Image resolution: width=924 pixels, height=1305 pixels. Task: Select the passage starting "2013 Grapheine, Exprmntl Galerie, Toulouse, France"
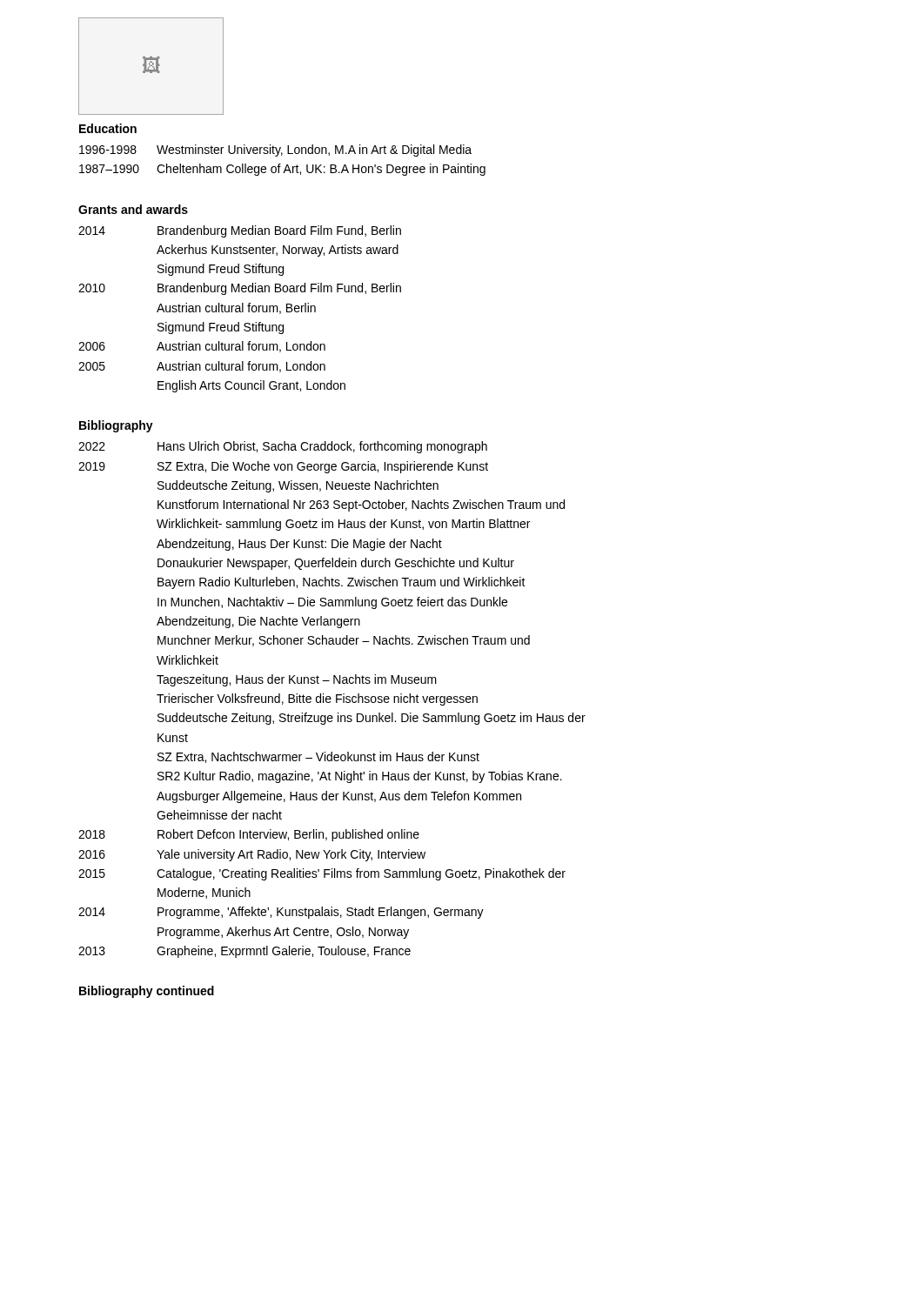(x=244, y=952)
